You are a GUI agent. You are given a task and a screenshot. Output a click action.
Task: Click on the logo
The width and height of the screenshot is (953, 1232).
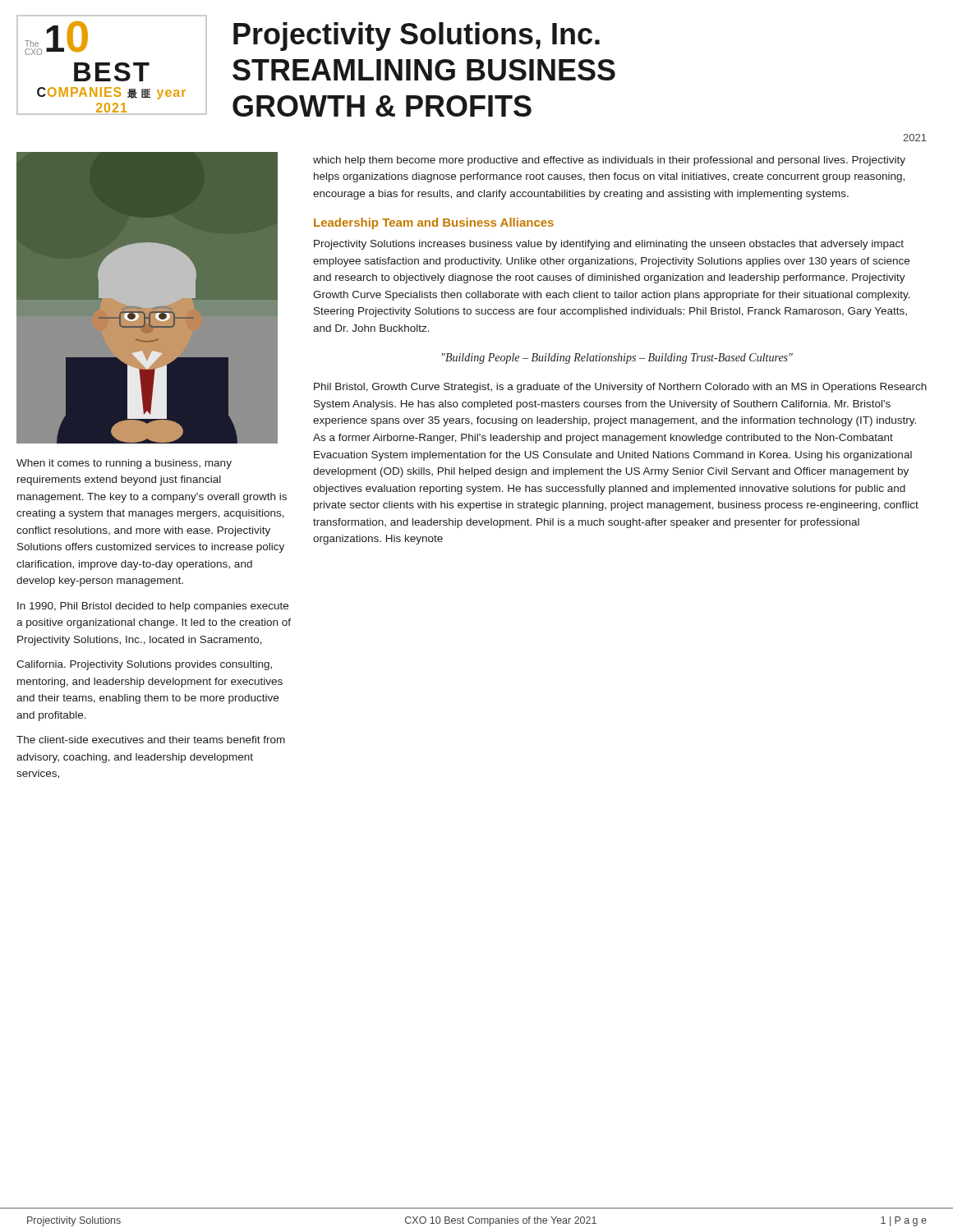point(112,65)
